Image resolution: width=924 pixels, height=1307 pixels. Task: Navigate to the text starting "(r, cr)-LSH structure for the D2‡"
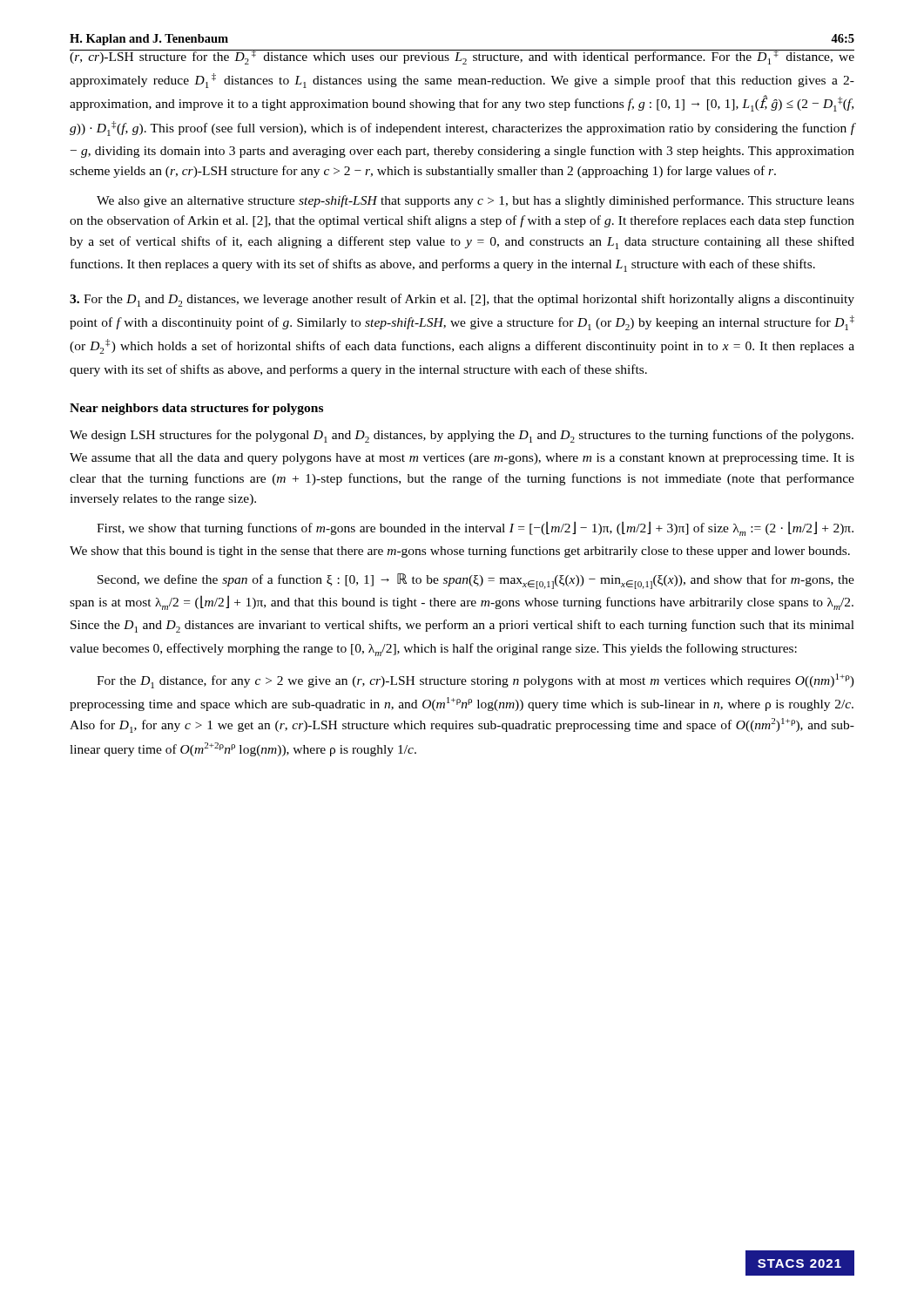click(462, 113)
